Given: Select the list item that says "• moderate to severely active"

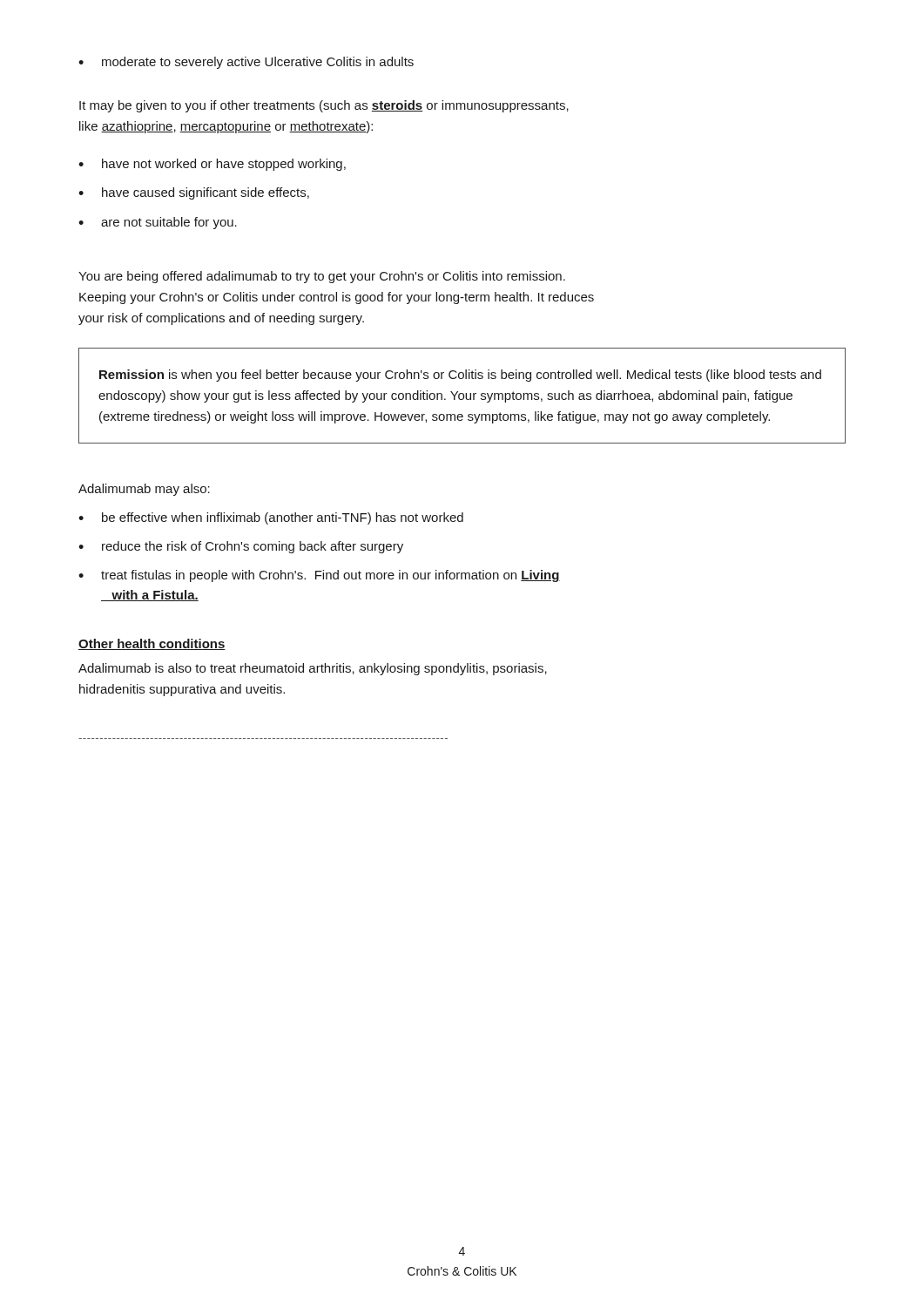Looking at the screenshot, I should pyautogui.click(x=246, y=63).
